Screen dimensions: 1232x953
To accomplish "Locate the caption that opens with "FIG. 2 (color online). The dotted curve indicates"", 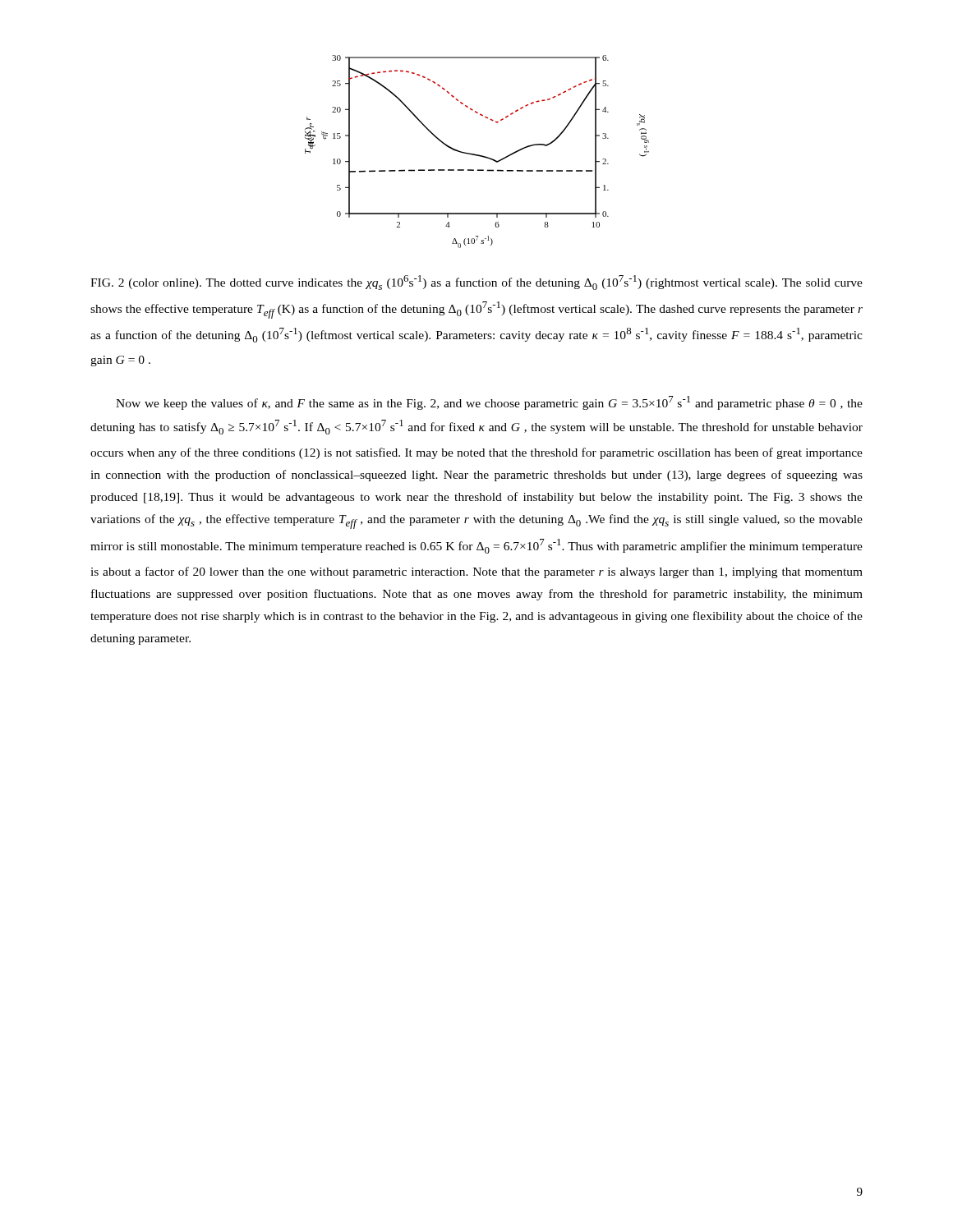I will tap(476, 319).
